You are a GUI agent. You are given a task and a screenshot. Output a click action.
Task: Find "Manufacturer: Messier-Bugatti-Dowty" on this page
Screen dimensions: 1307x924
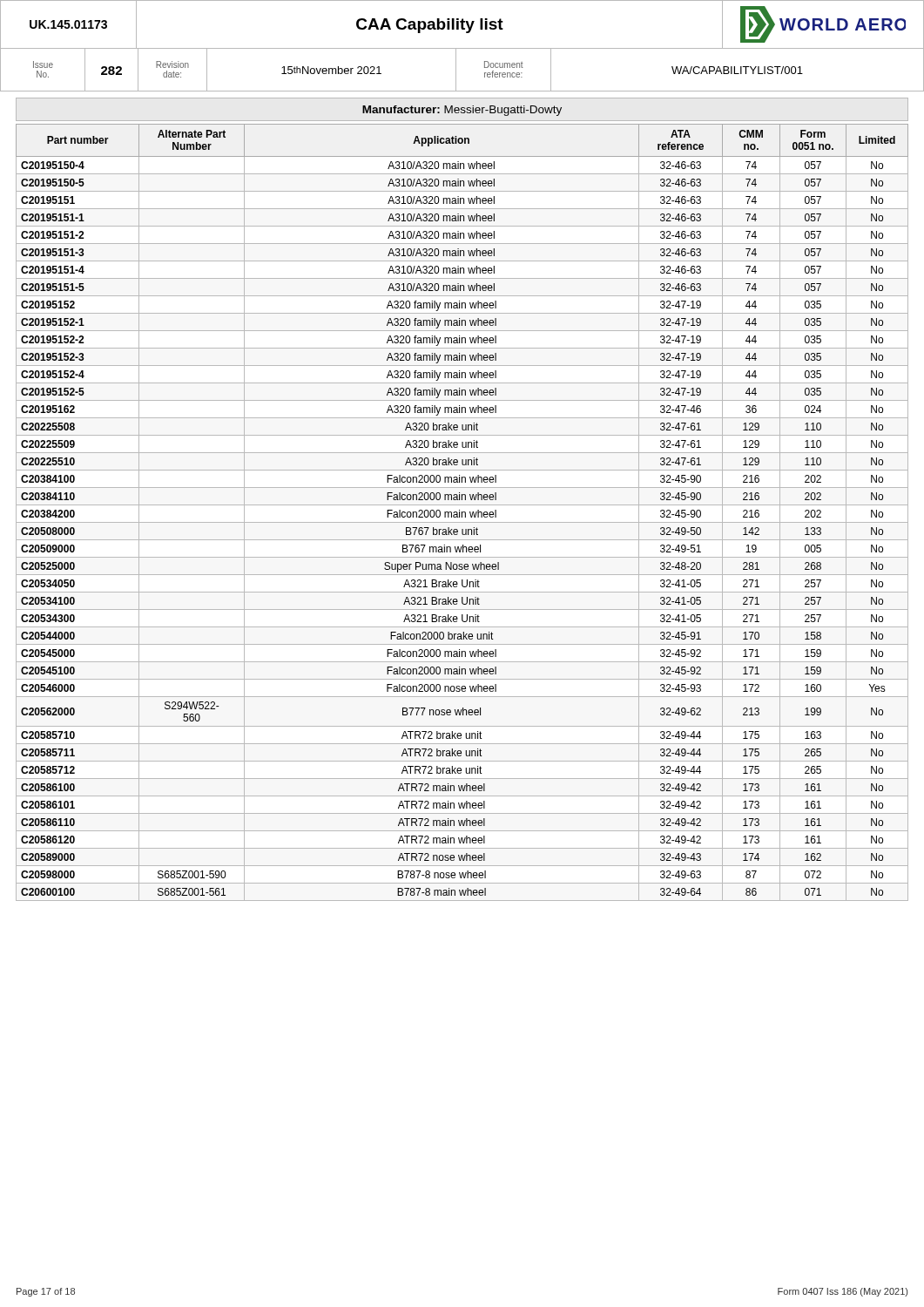pos(462,109)
